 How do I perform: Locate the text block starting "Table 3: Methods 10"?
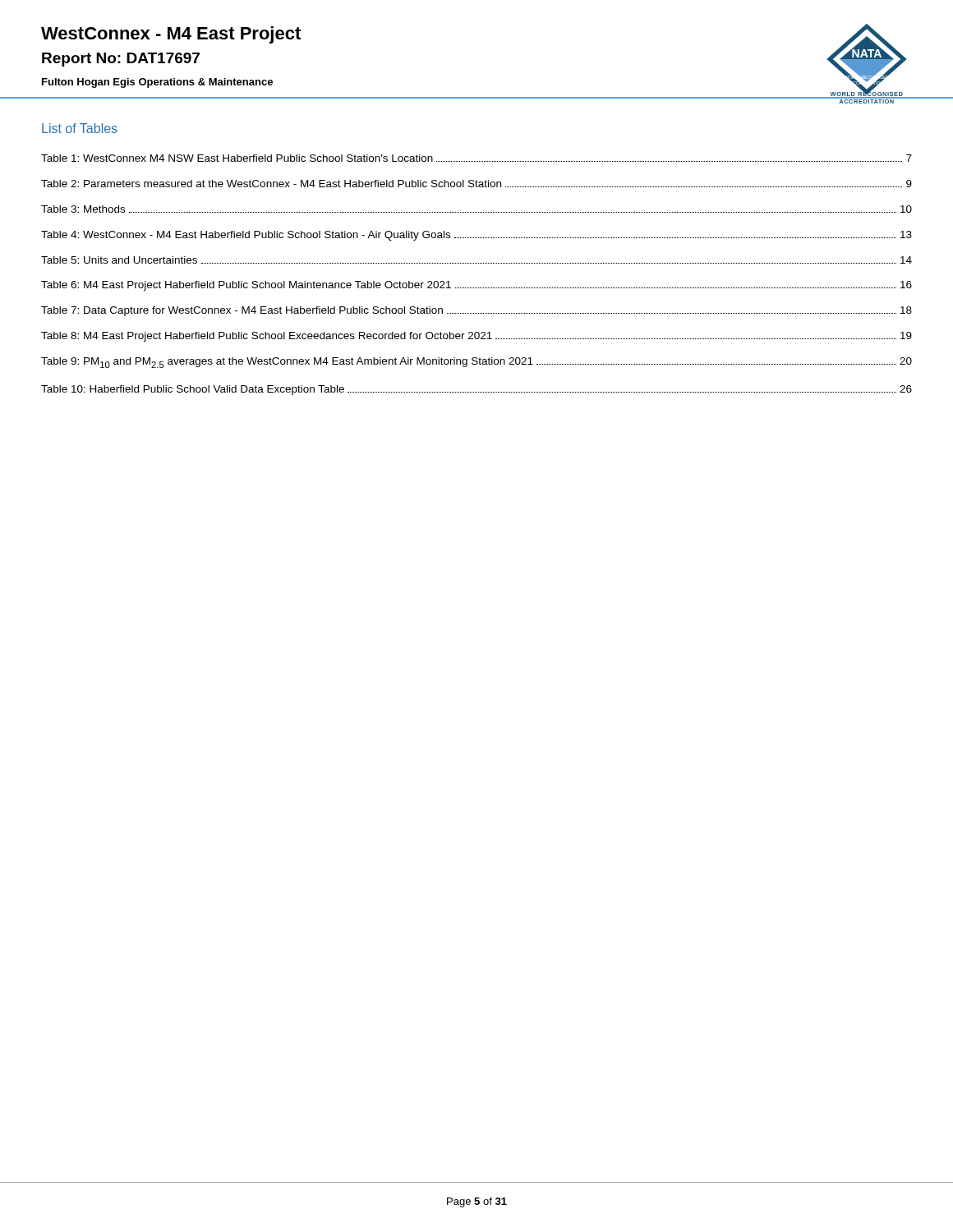tap(476, 210)
